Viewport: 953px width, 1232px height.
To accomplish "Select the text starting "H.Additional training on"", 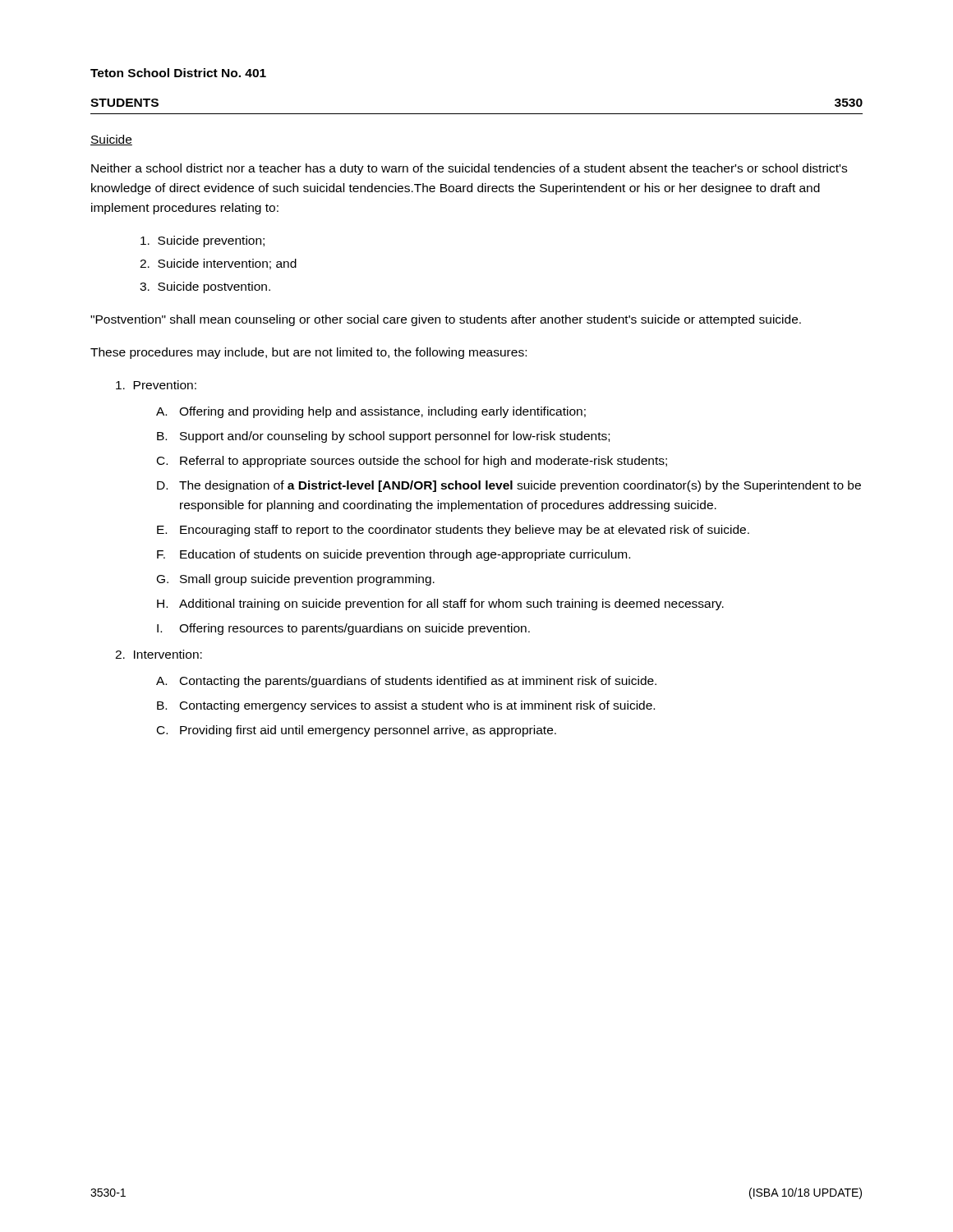I will tap(440, 604).
